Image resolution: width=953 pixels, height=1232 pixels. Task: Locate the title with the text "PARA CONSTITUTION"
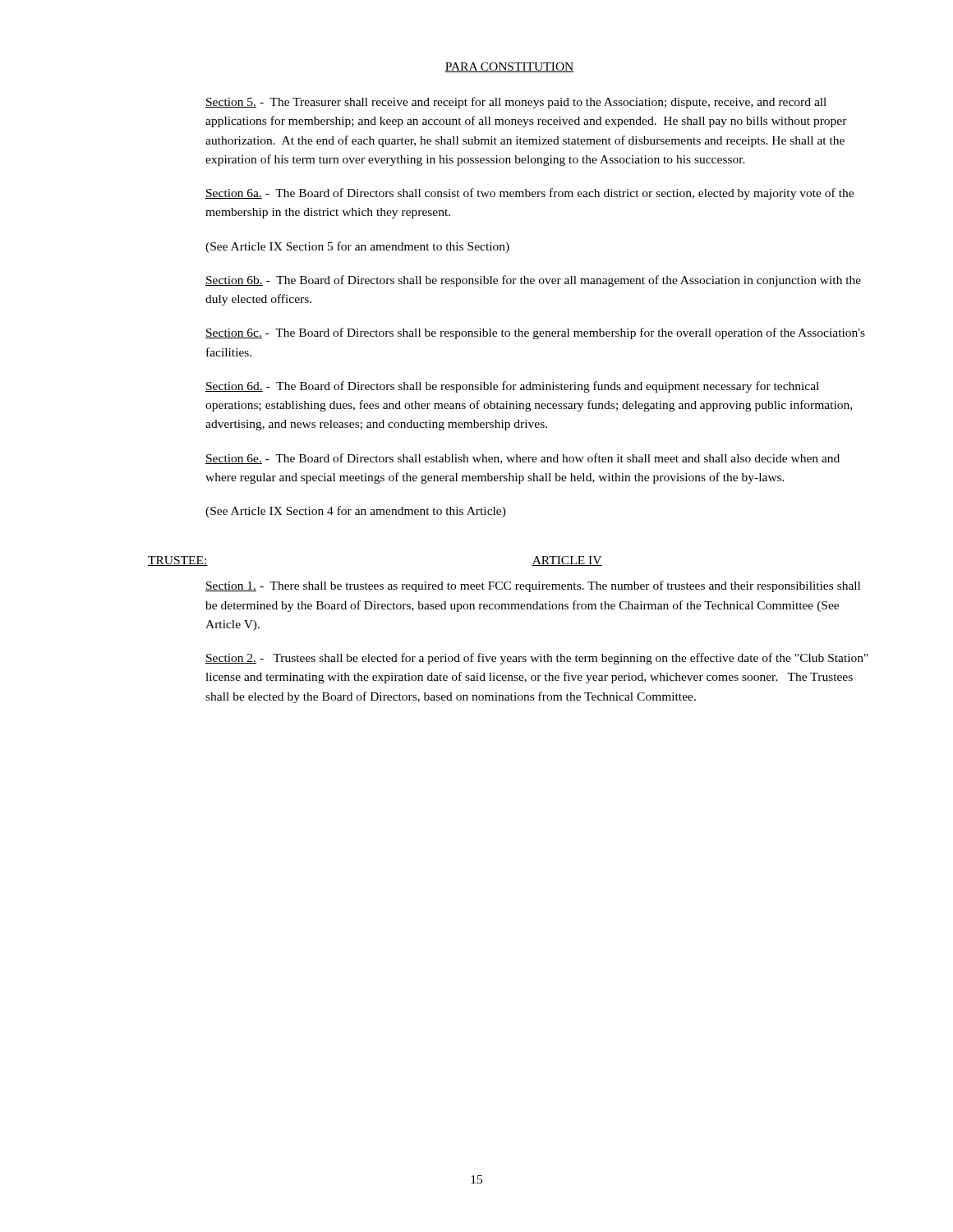[509, 66]
